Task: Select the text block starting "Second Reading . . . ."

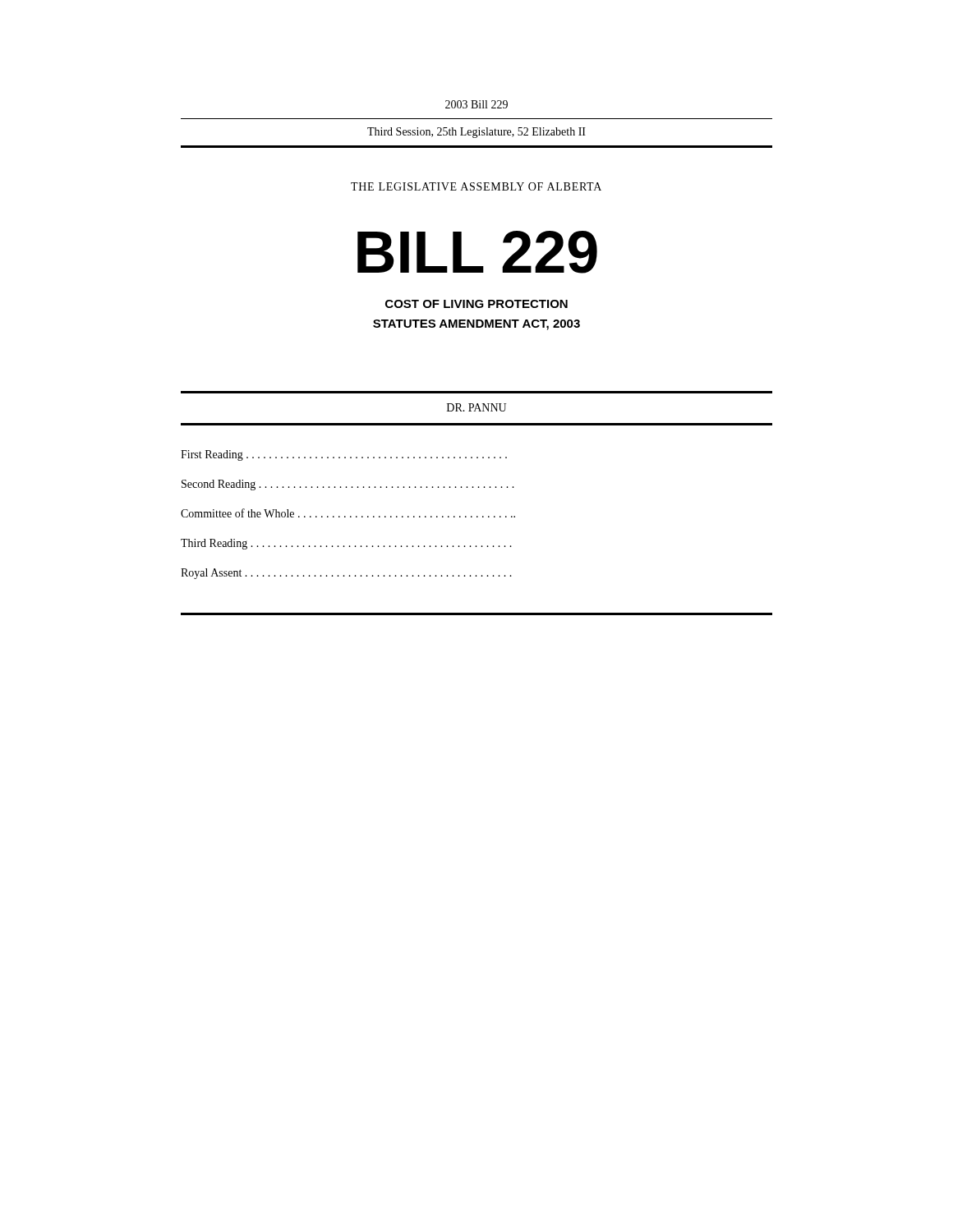Action: pyautogui.click(x=348, y=484)
